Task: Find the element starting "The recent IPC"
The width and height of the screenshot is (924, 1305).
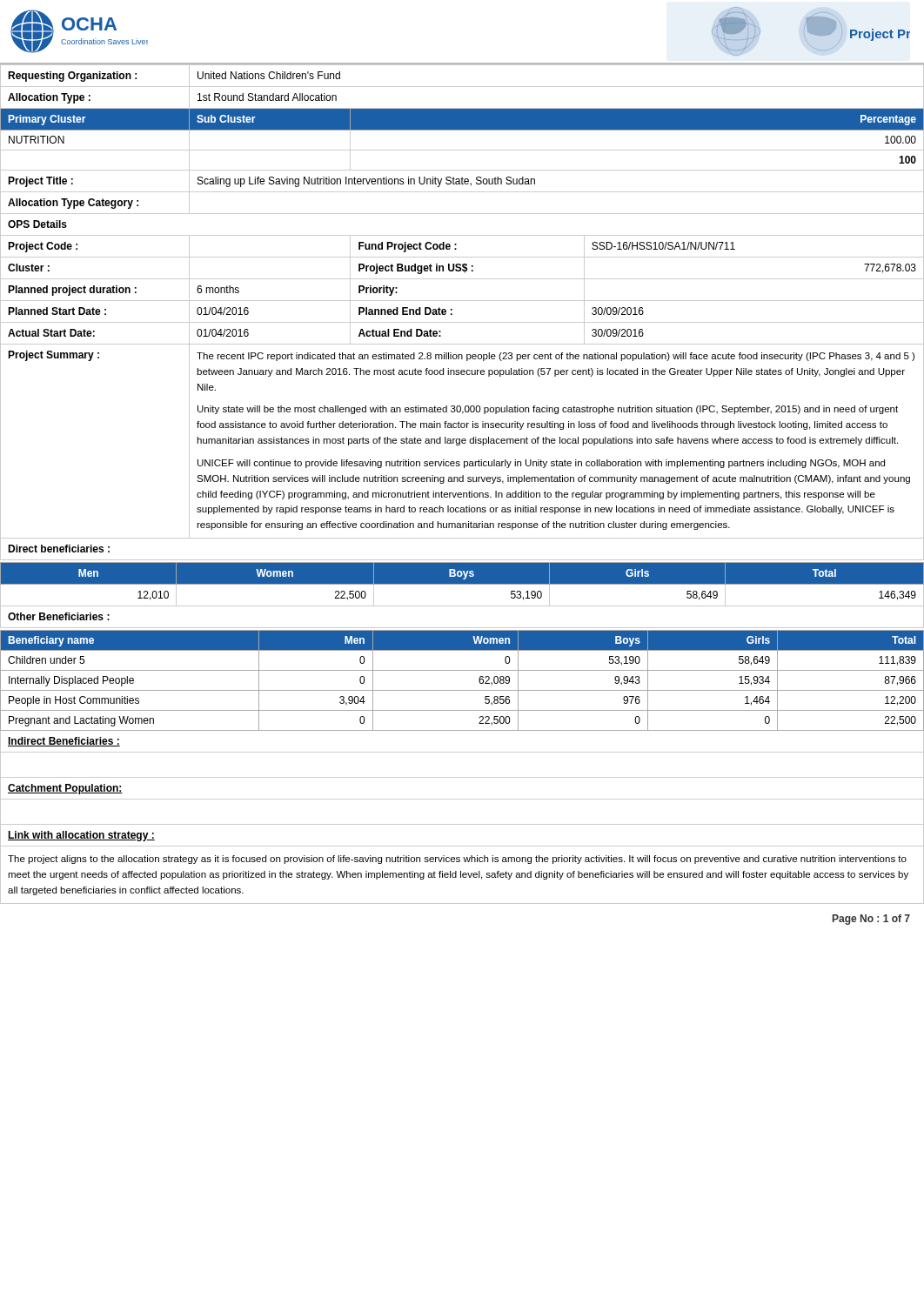Action: click(x=556, y=441)
